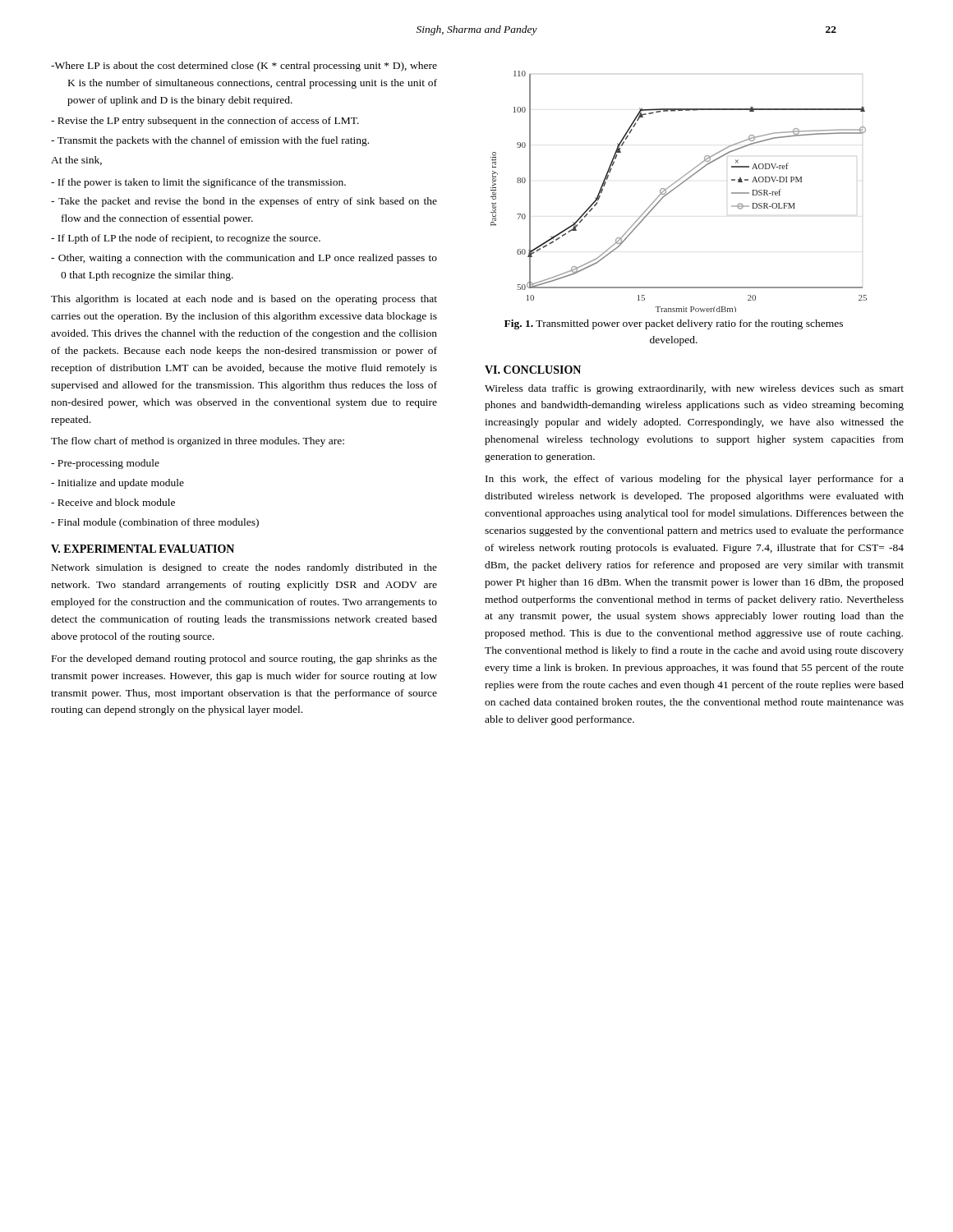Point to the element starting "In this work, the effect of"
953x1232 pixels.
(x=694, y=599)
